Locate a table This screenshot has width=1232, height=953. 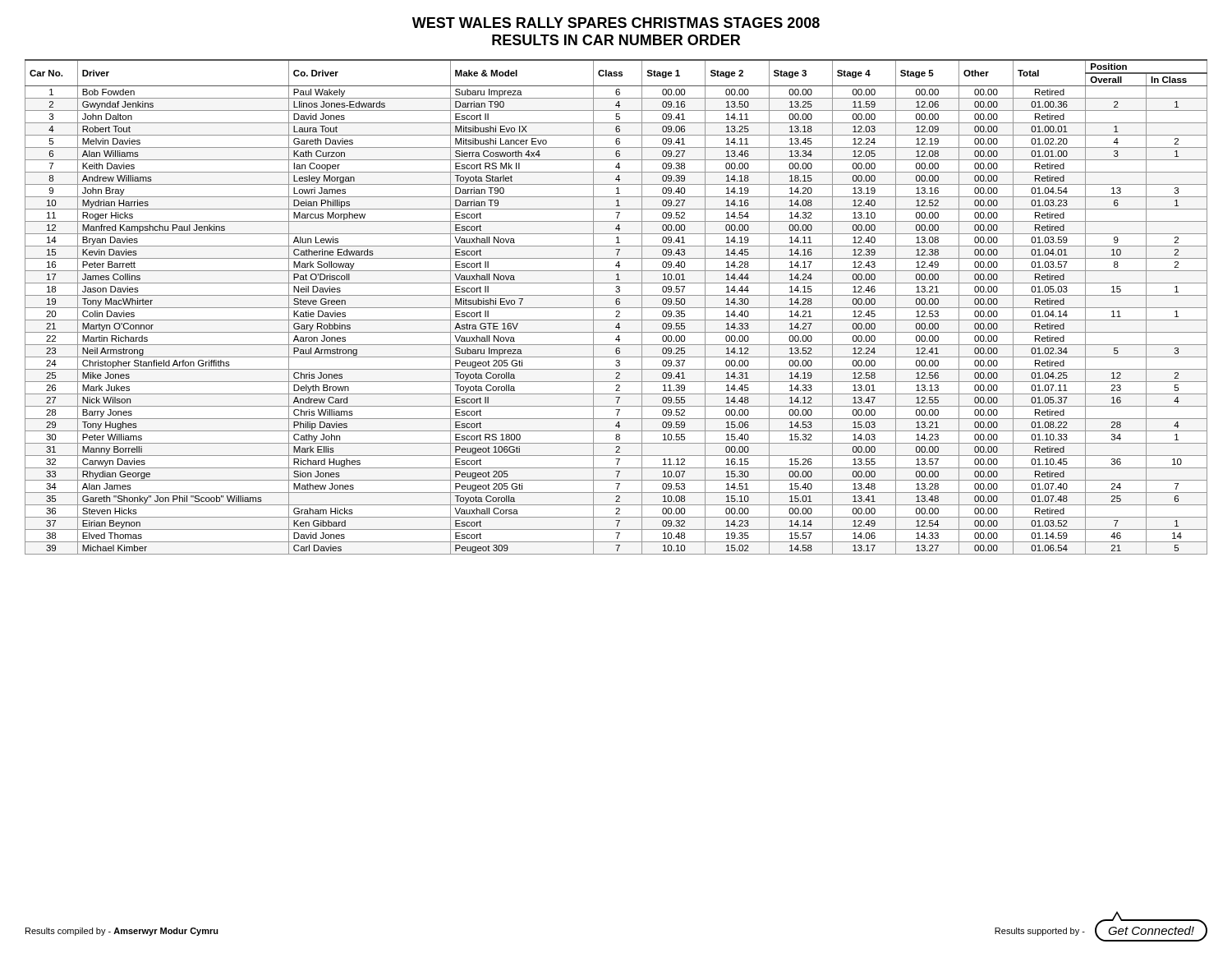point(616,307)
